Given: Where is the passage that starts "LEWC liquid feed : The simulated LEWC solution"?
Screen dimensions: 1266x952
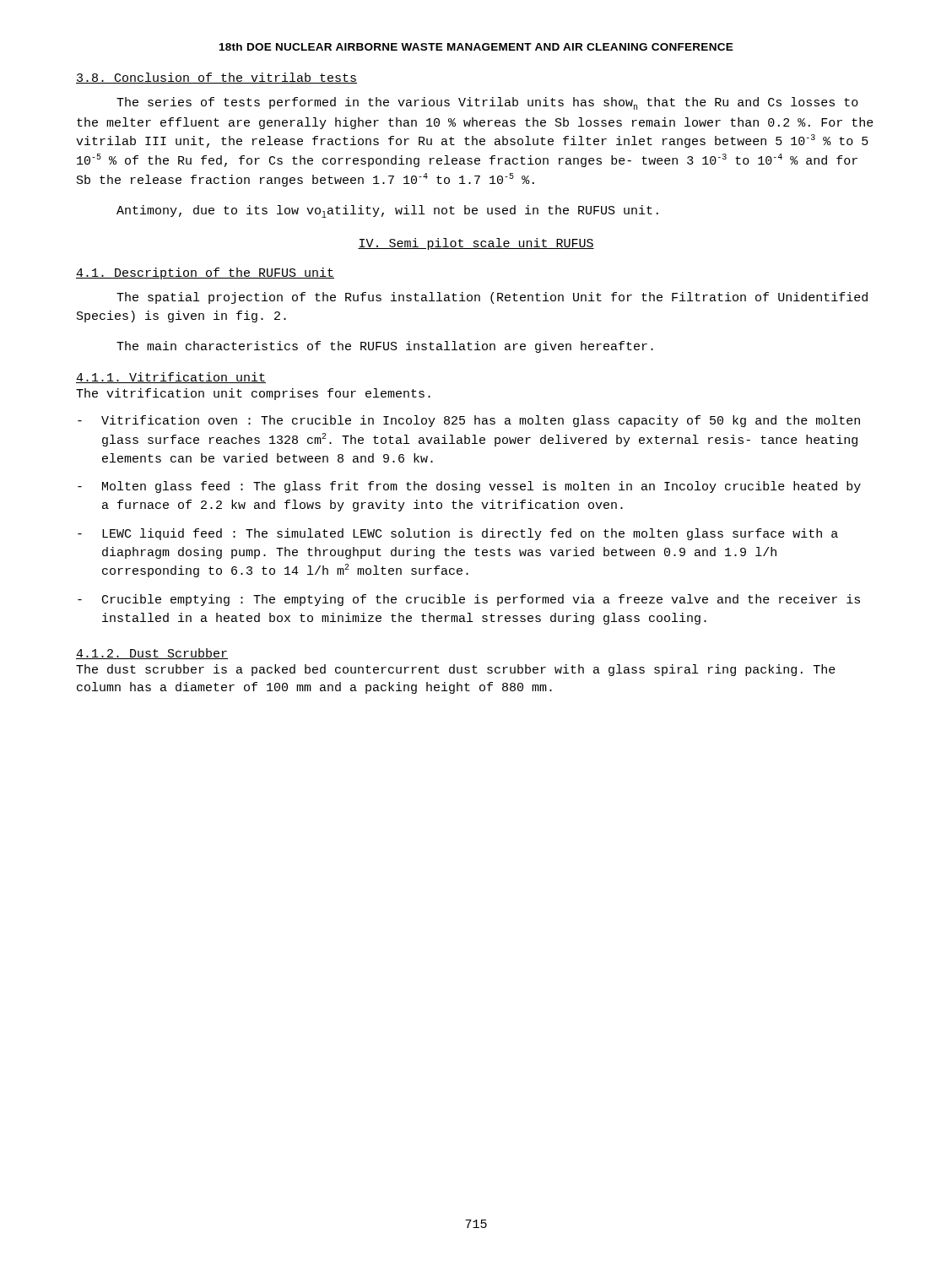Looking at the screenshot, I should click(x=476, y=554).
